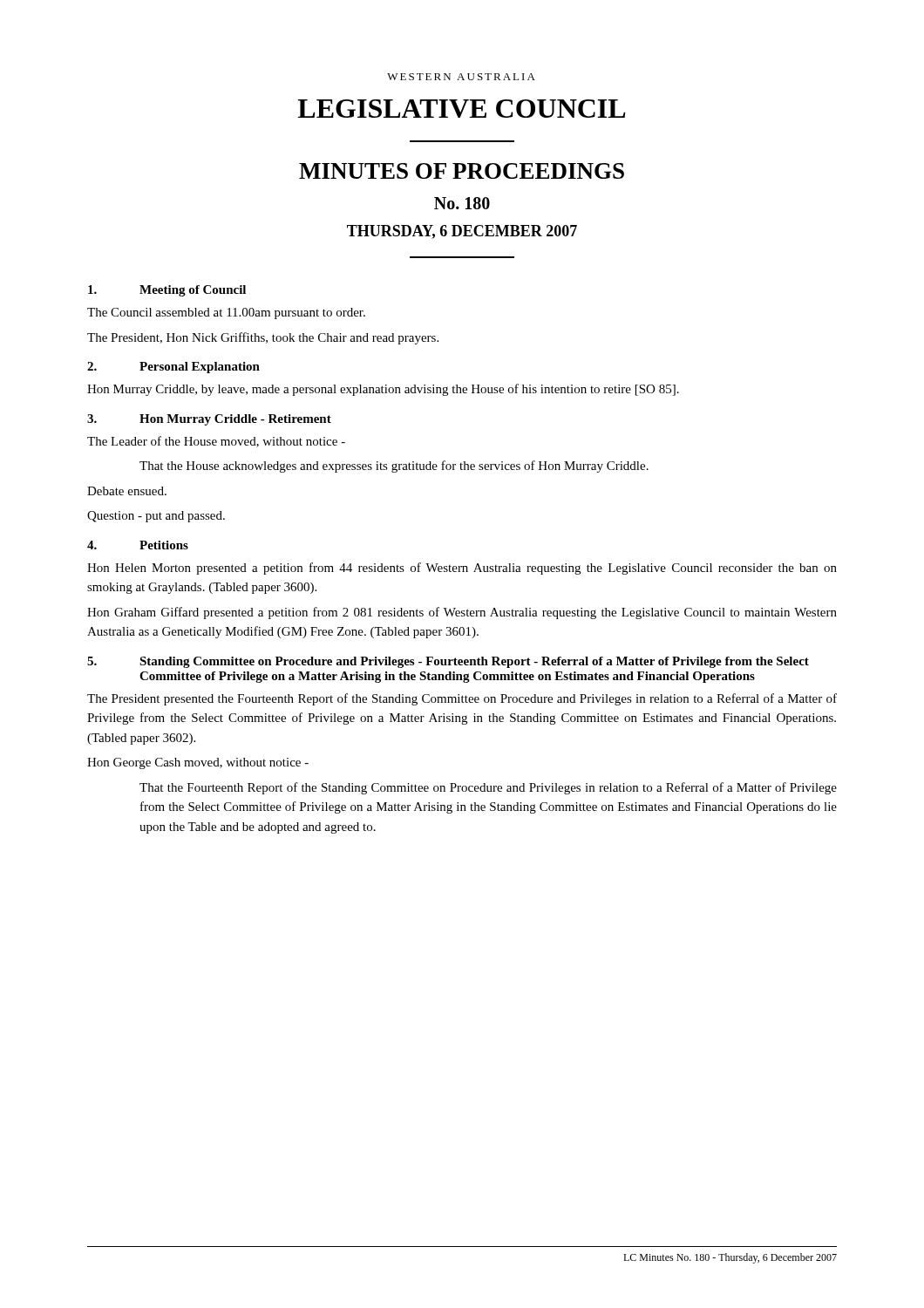Point to the block beginning "The Council assembled at 11.00am pursuant to"
Image resolution: width=924 pixels, height=1308 pixels.
[227, 312]
